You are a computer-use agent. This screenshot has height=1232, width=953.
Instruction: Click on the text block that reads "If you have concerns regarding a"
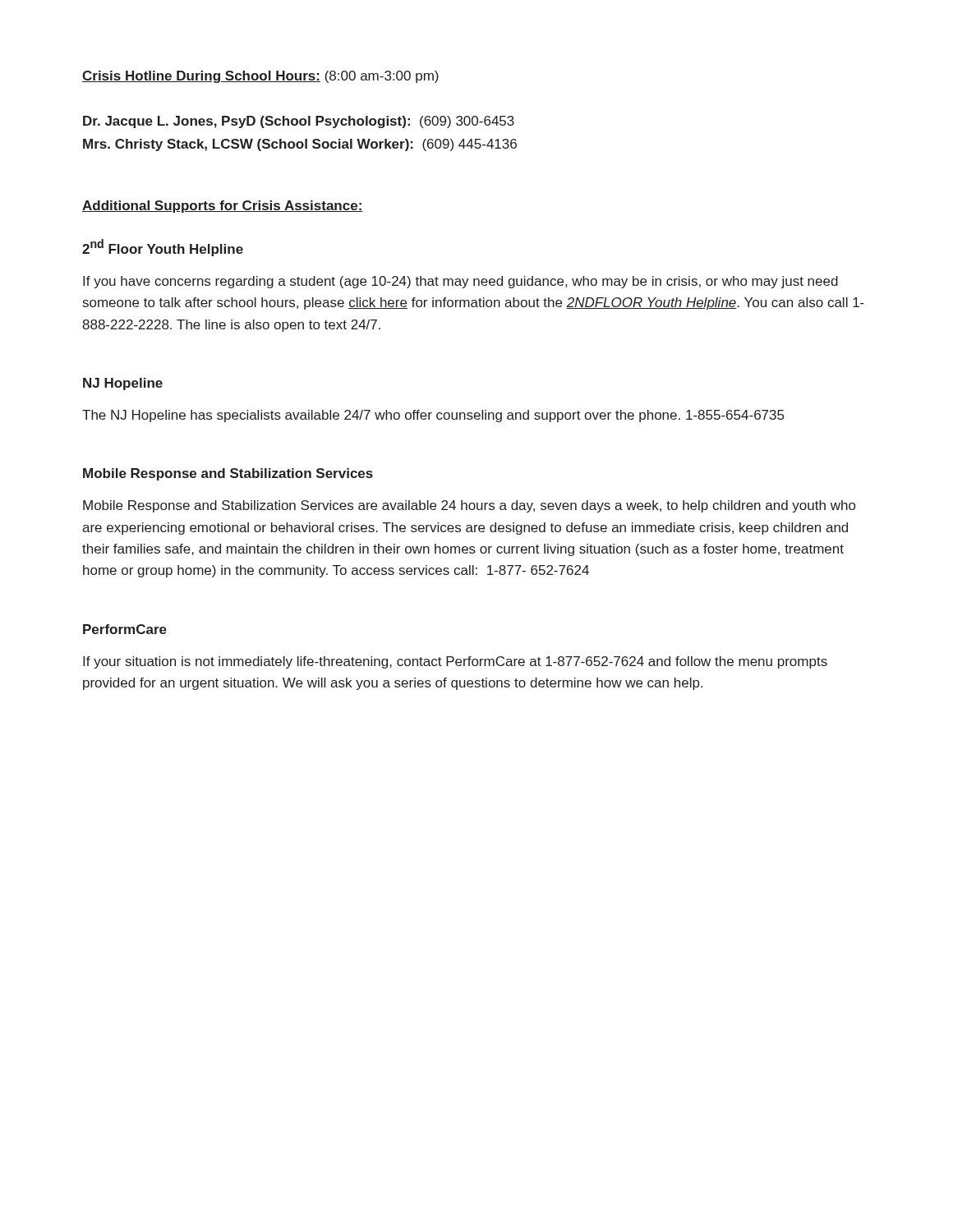point(473,303)
